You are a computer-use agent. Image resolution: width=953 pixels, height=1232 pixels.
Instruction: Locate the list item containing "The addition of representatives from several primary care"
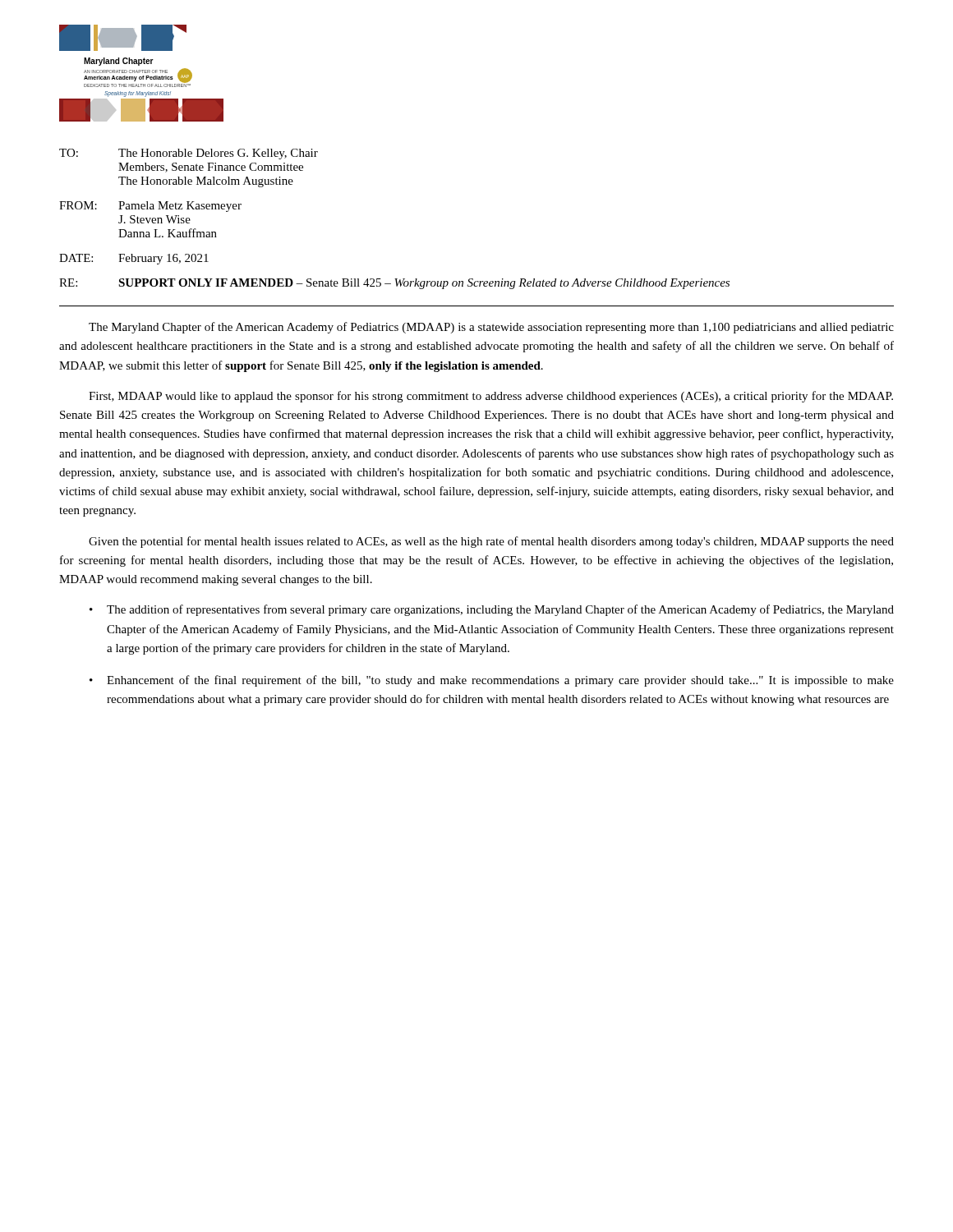500,629
